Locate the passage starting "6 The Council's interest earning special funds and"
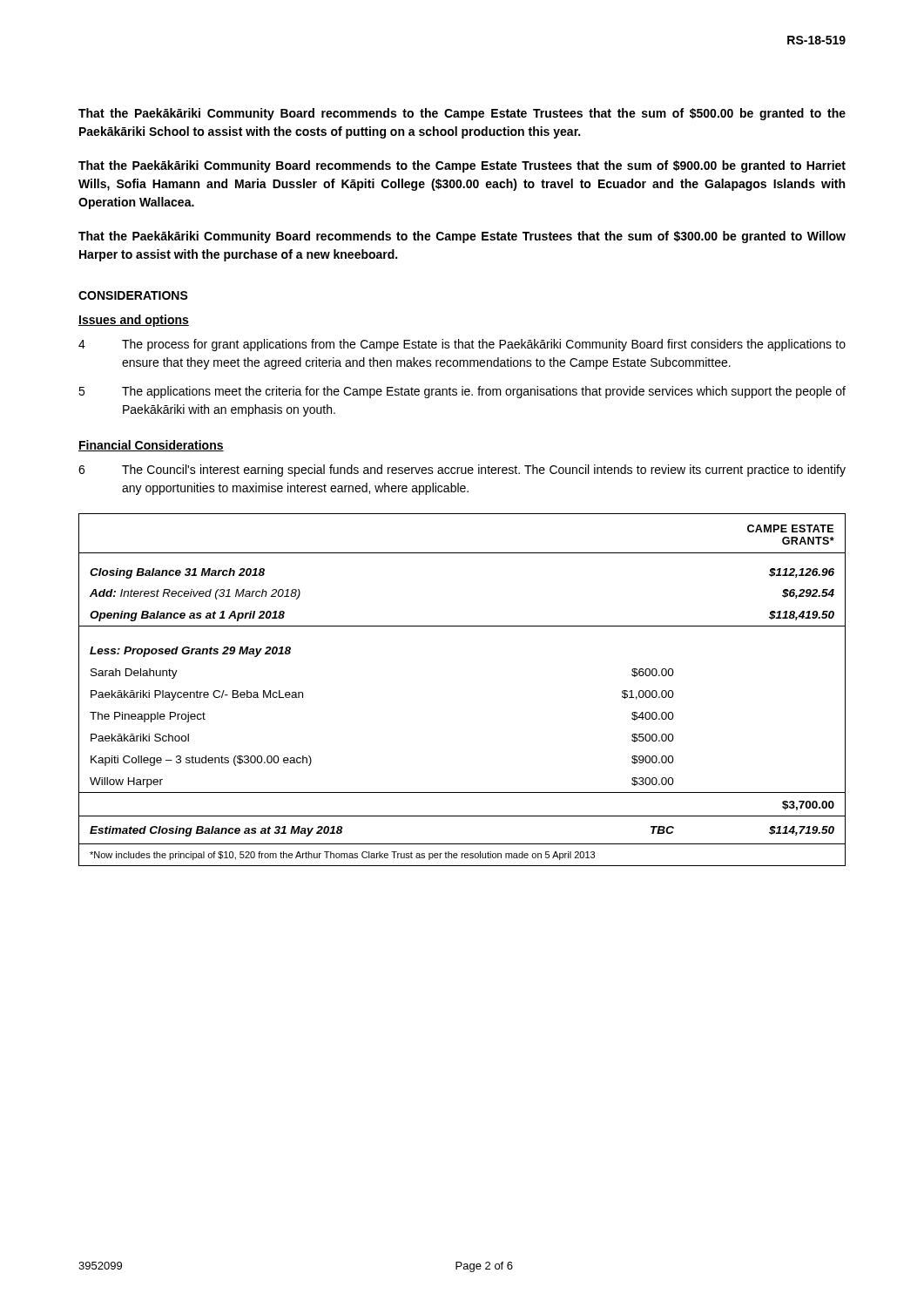The image size is (924, 1307). pyautogui.click(x=462, y=479)
